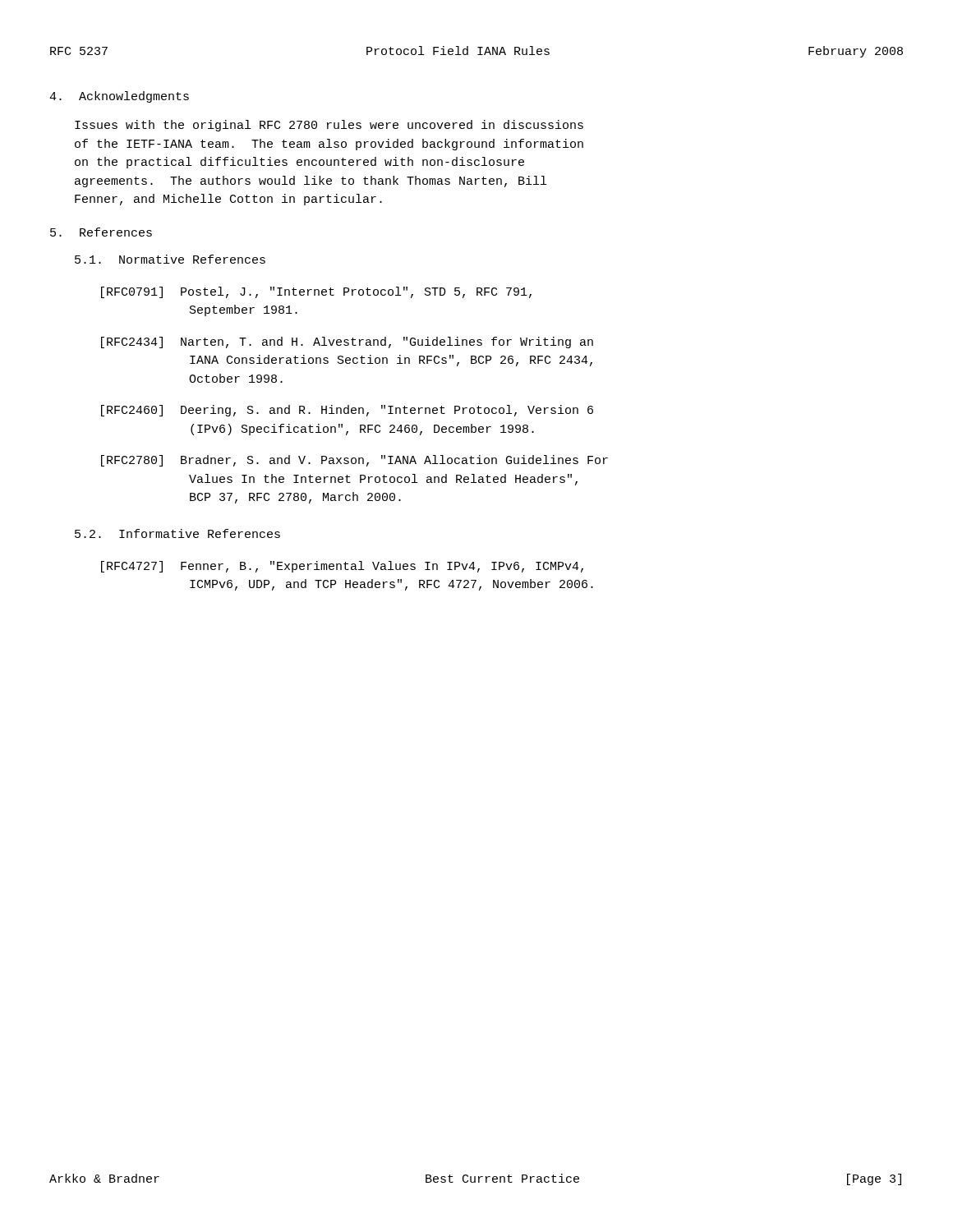Select the section header containing "4. Acknowledgments"

pos(120,97)
